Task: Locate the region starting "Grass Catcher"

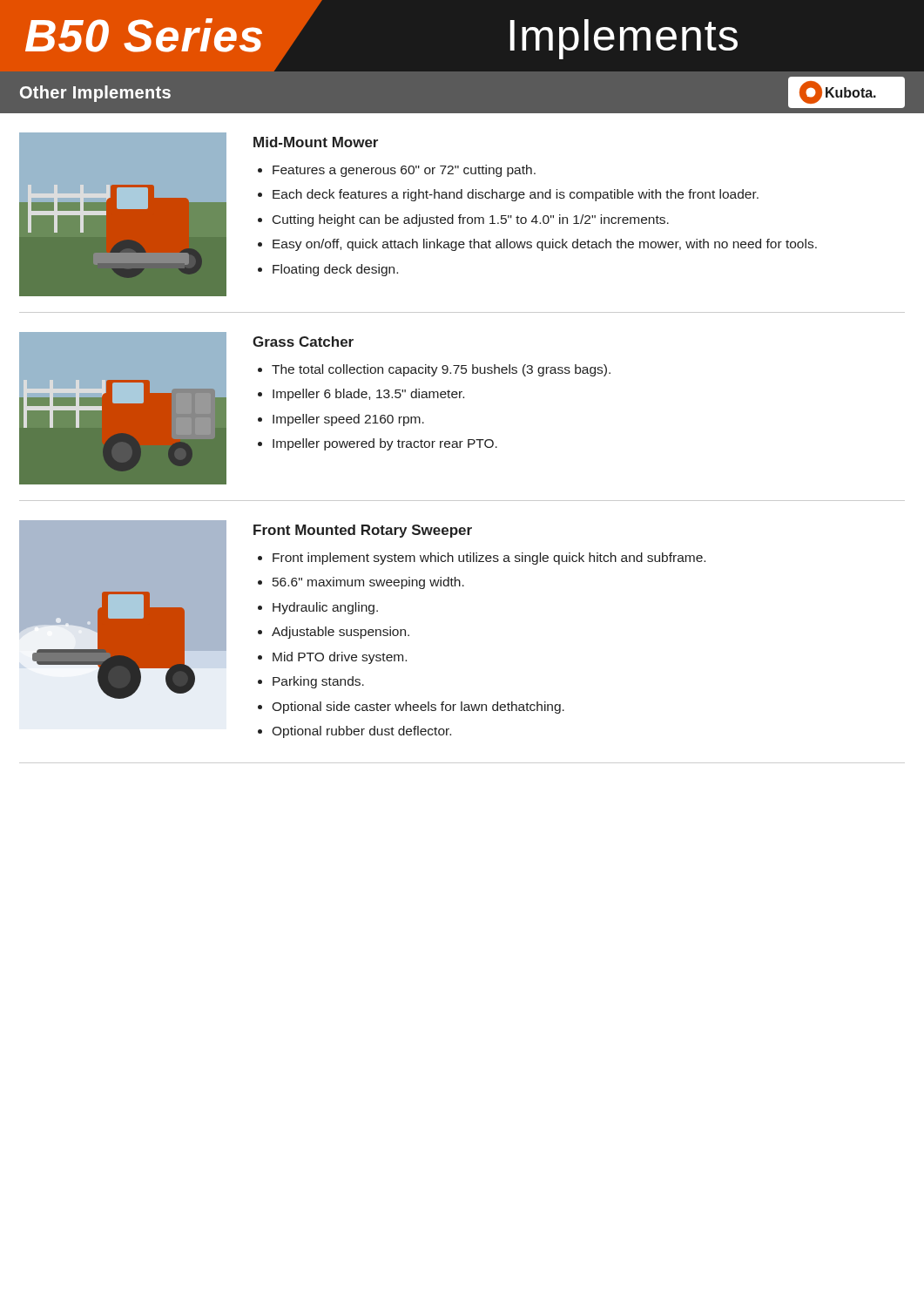Action: click(x=303, y=342)
